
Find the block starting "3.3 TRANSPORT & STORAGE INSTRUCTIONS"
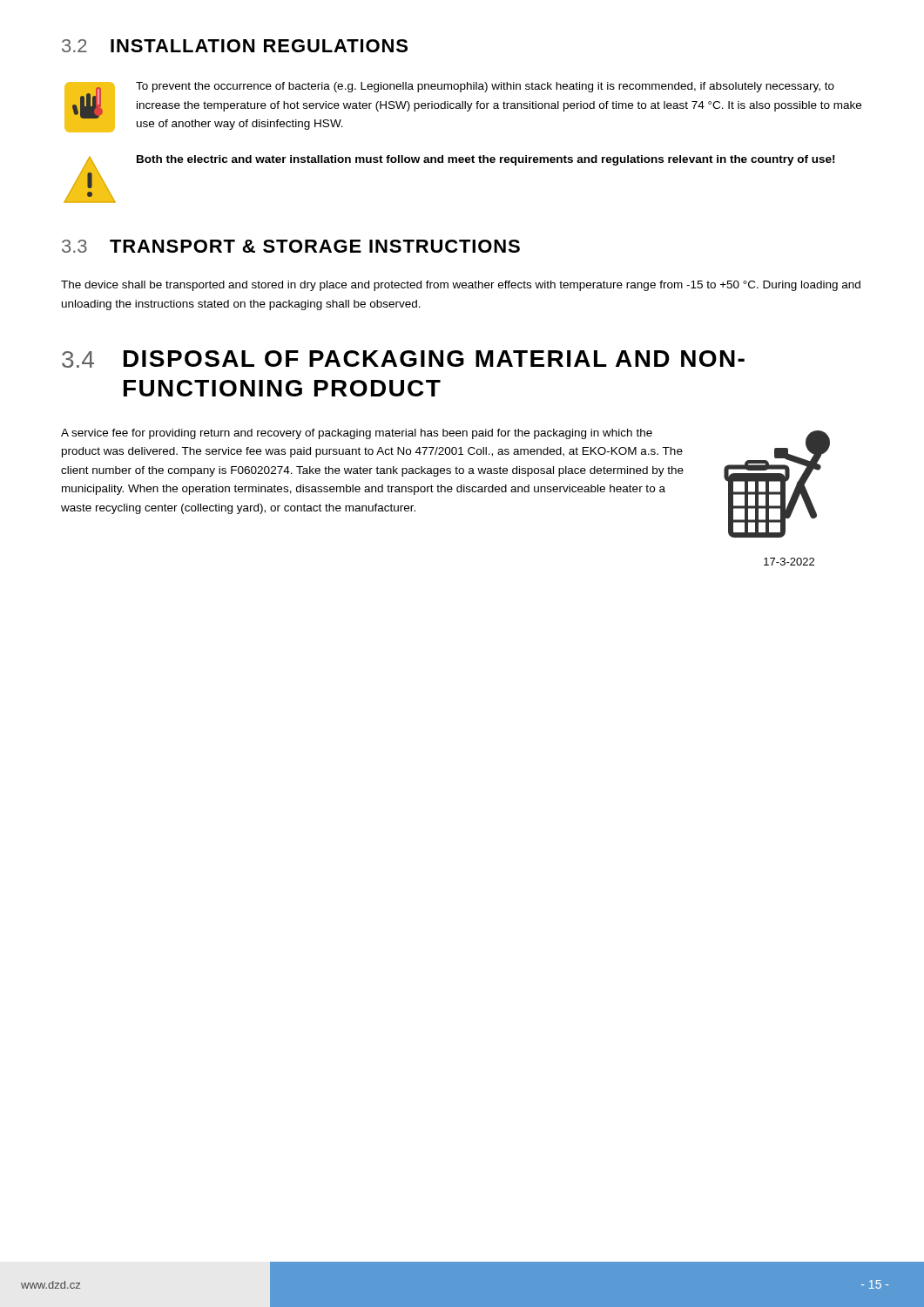(291, 247)
